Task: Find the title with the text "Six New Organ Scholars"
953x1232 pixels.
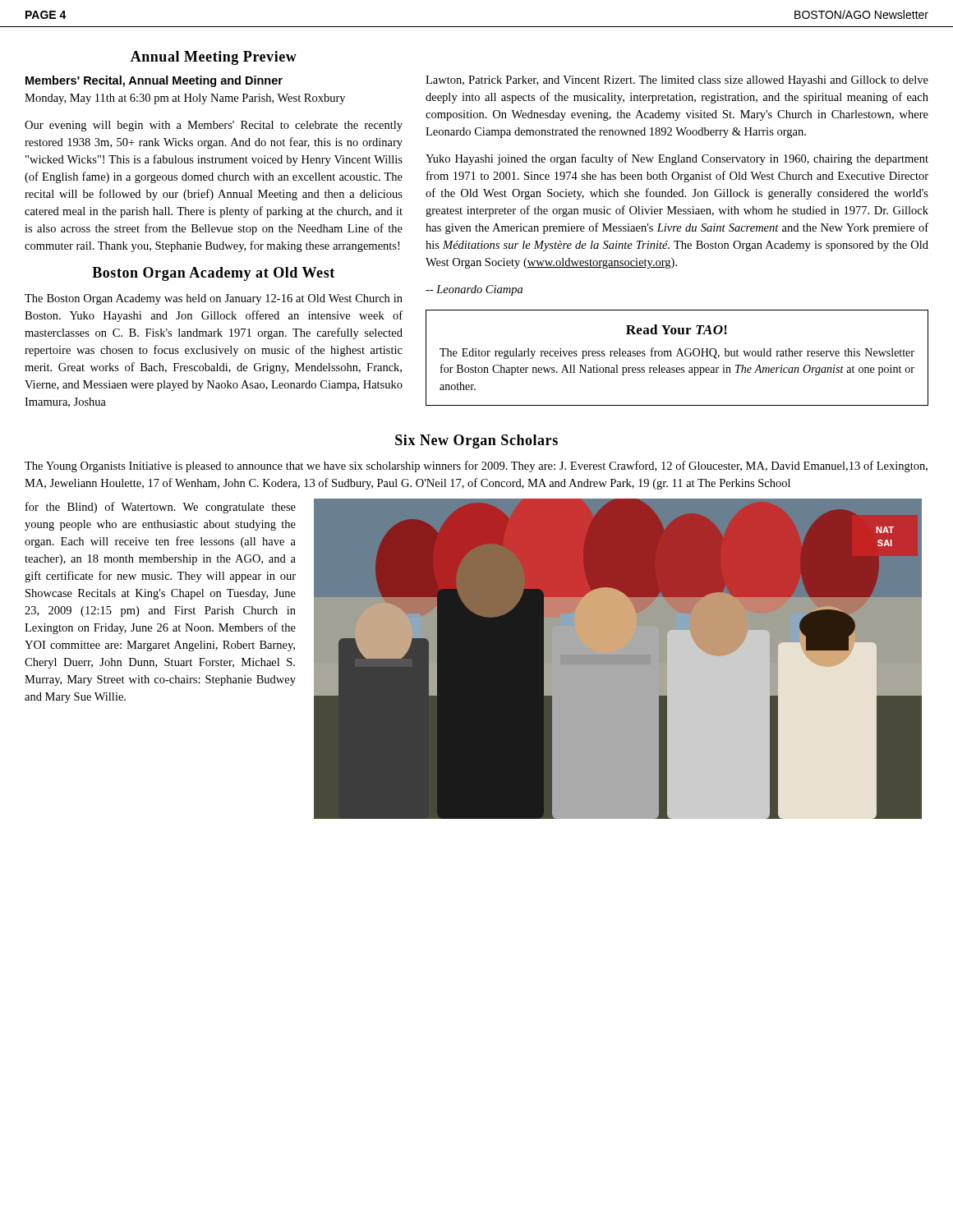Action: pyautogui.click(x=476, y=440)
